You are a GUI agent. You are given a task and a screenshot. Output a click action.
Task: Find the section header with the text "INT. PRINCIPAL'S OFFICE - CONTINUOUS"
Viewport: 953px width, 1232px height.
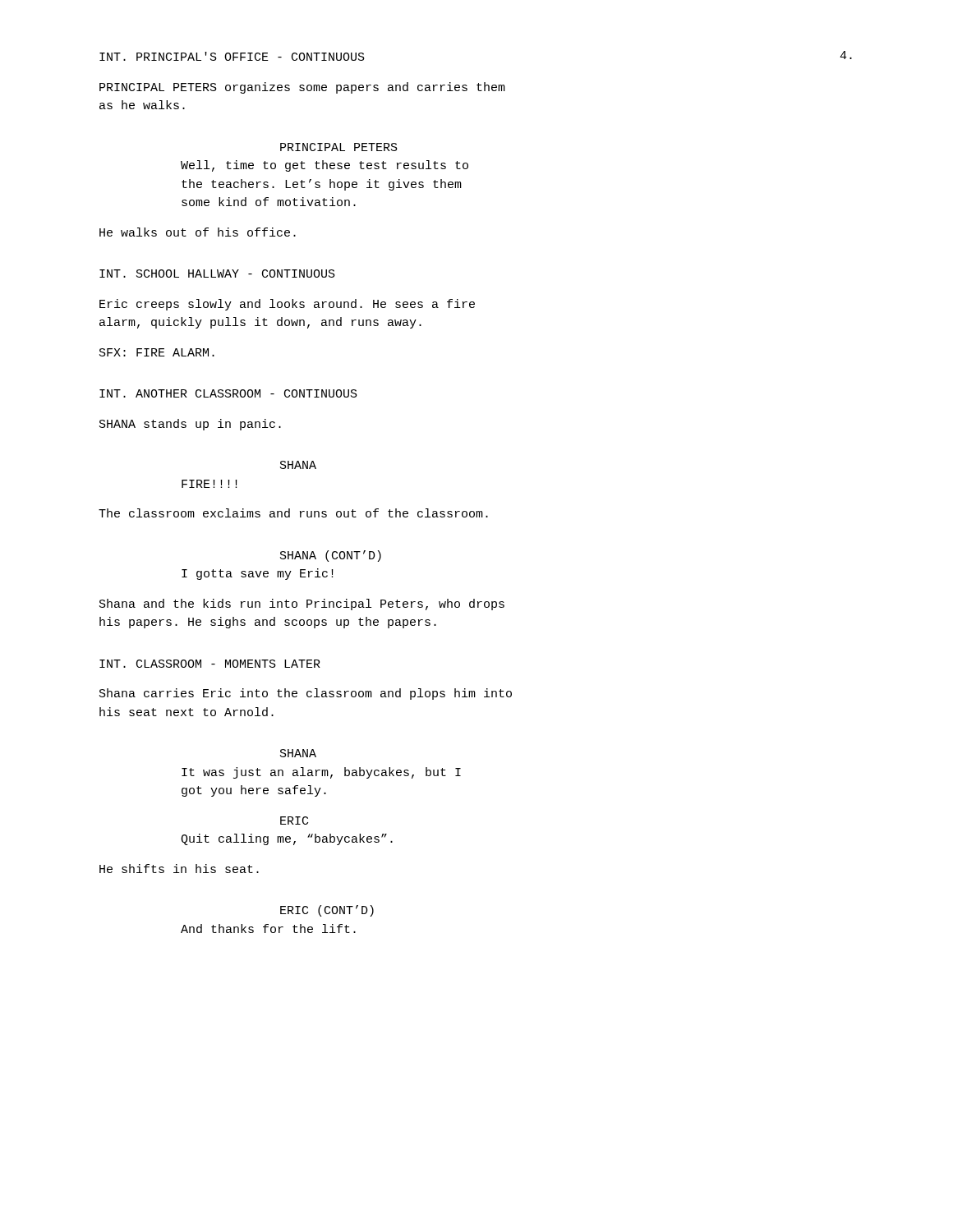pyautogui.click(x=232, y=58)
